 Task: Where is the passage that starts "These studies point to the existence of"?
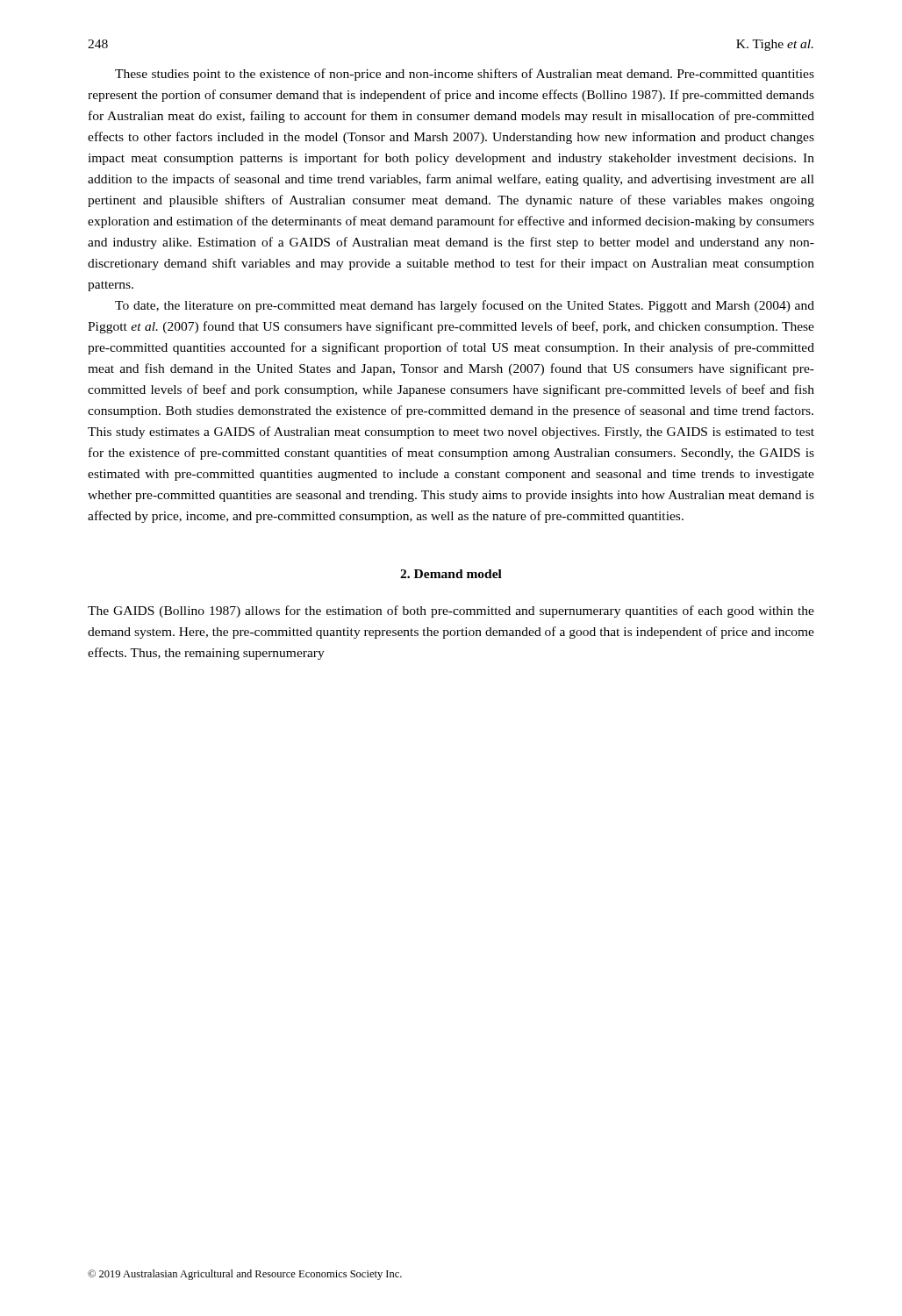[x=451, y=179]
